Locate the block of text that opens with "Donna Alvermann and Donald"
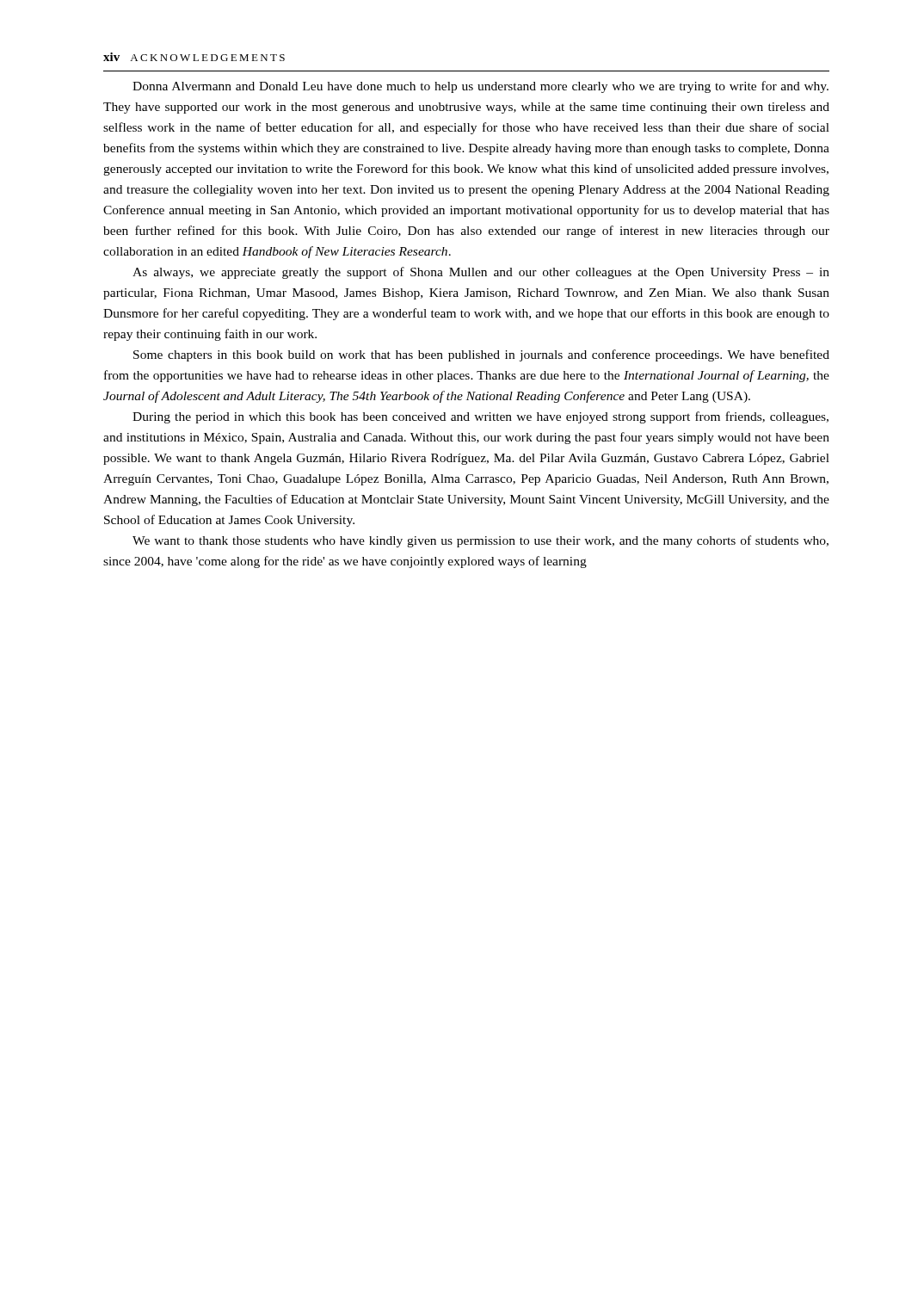924x1291 pixels. click(466, 169)
